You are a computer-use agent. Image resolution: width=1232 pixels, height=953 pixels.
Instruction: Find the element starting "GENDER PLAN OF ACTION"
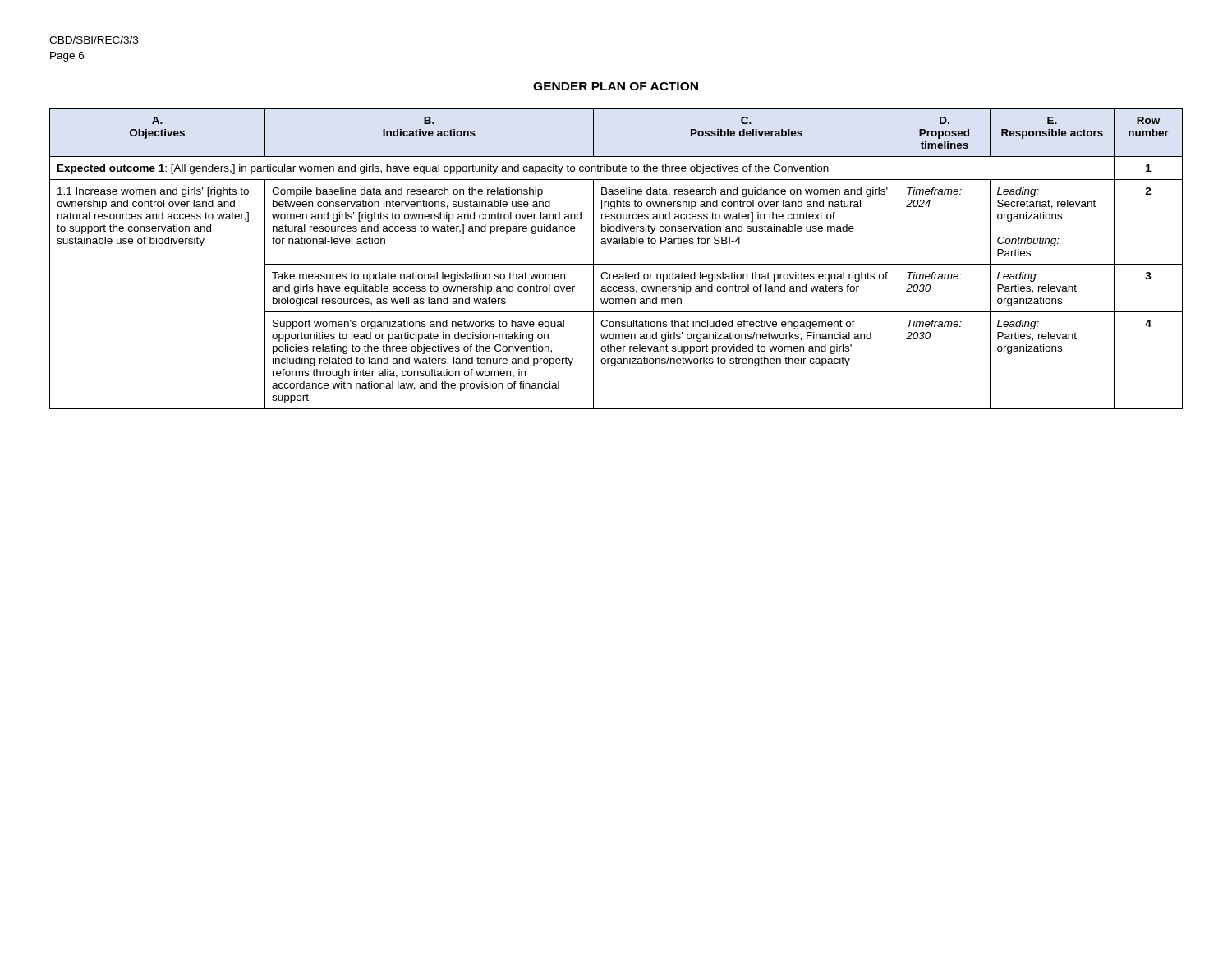[616, 86]
